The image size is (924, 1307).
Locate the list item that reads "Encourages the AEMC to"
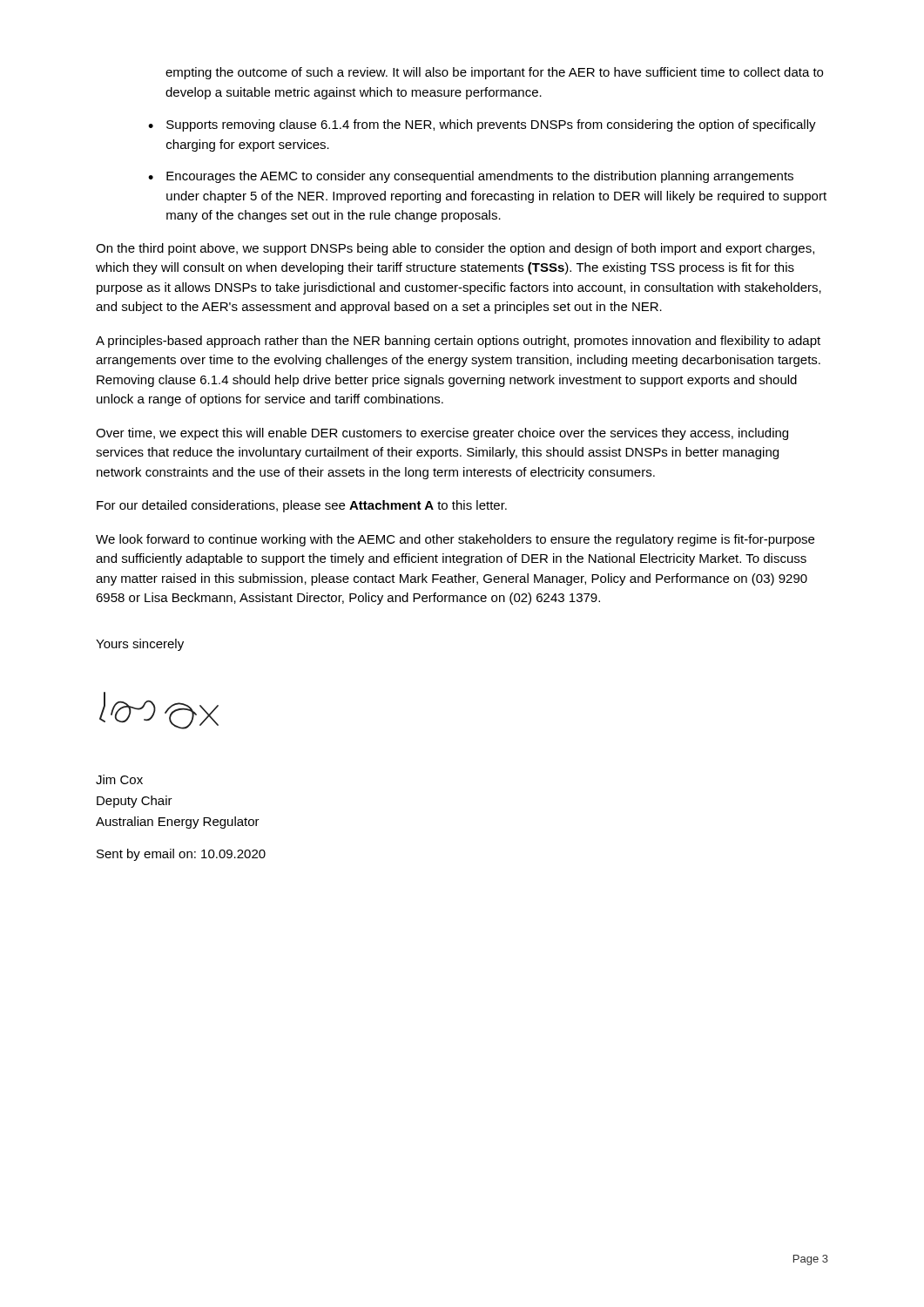coord(497,196)
